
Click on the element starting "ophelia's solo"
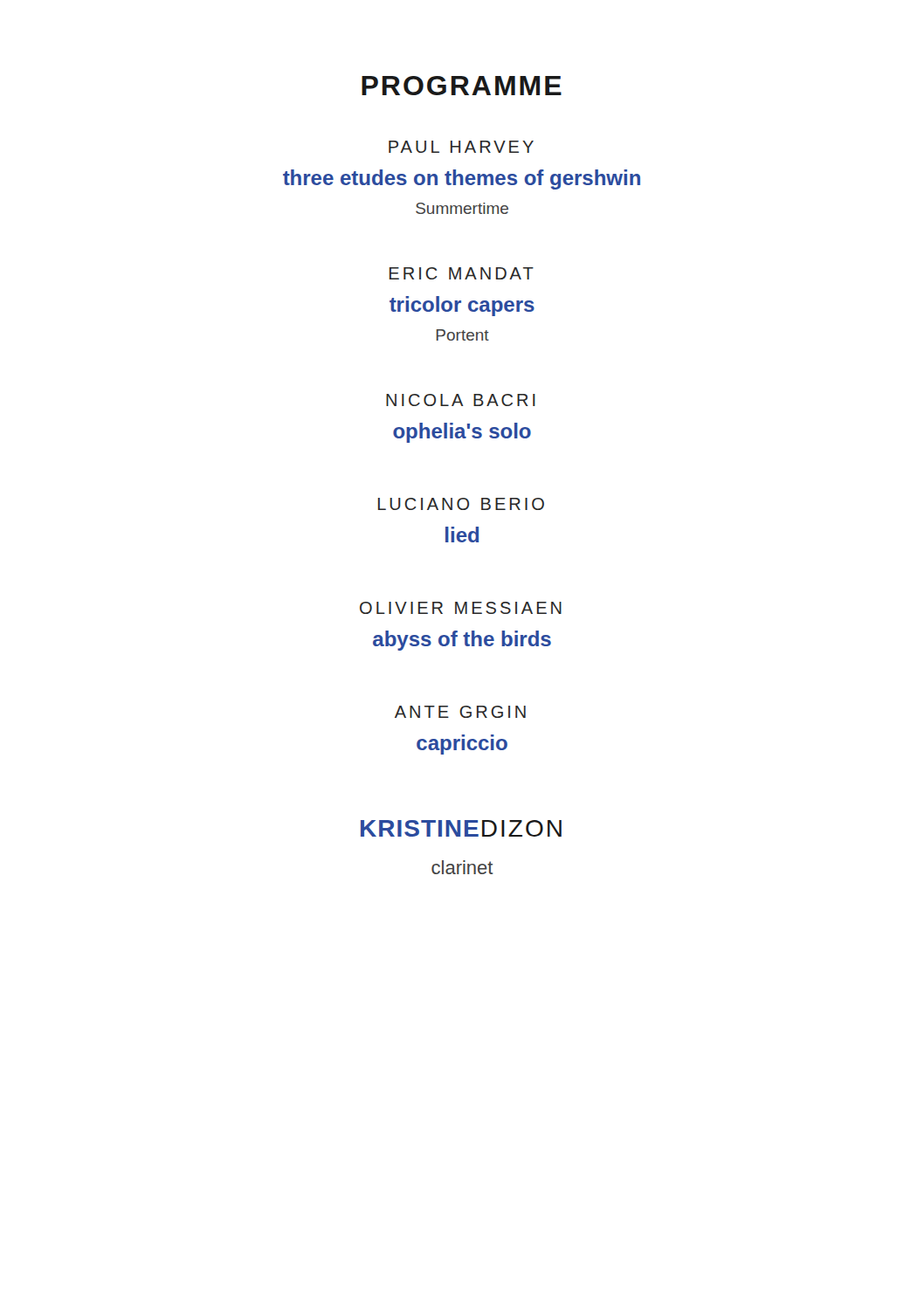pyautogui.click(x=462, y=431)
